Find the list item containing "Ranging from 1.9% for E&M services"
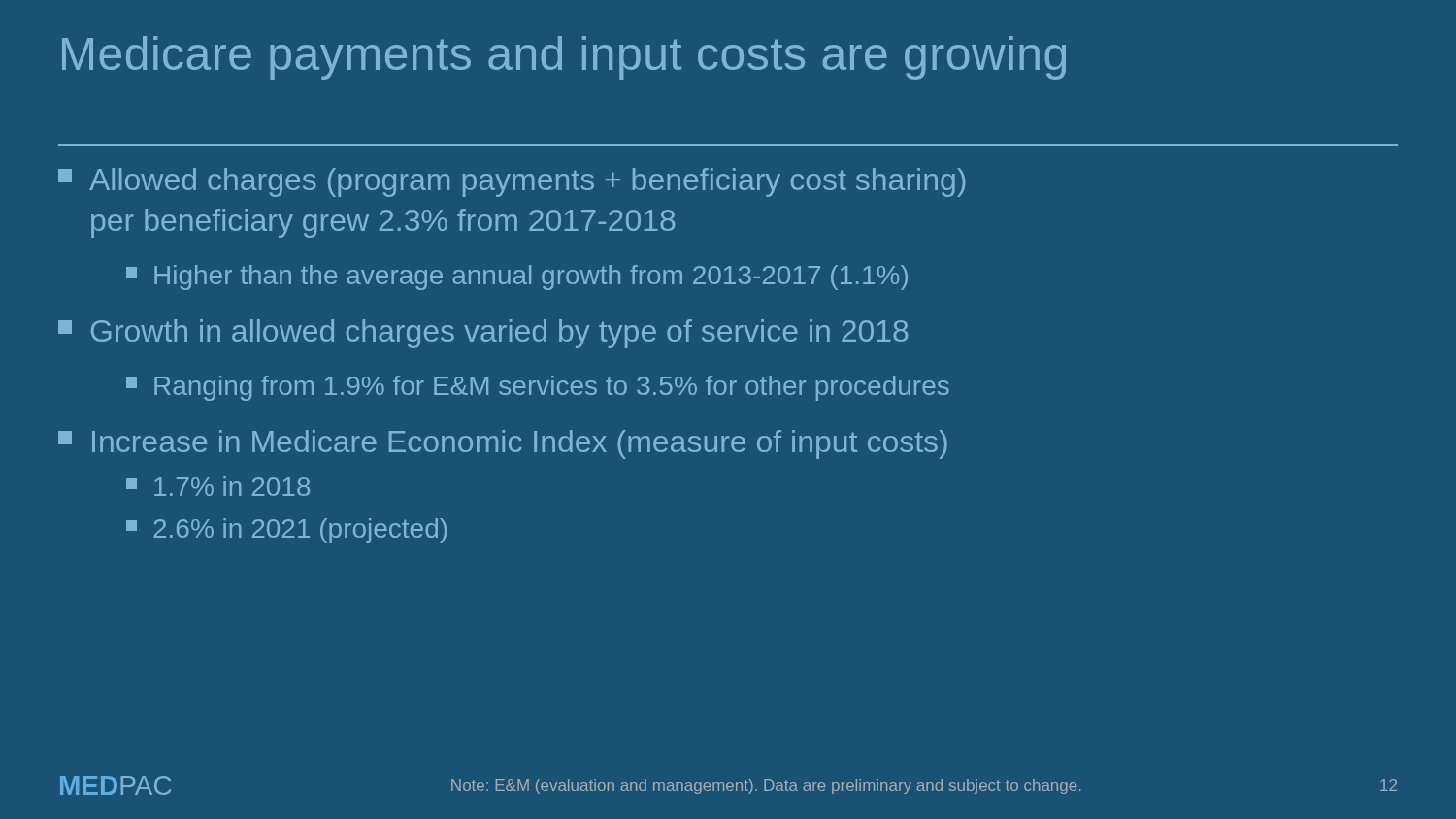 (x=538, y=387)
